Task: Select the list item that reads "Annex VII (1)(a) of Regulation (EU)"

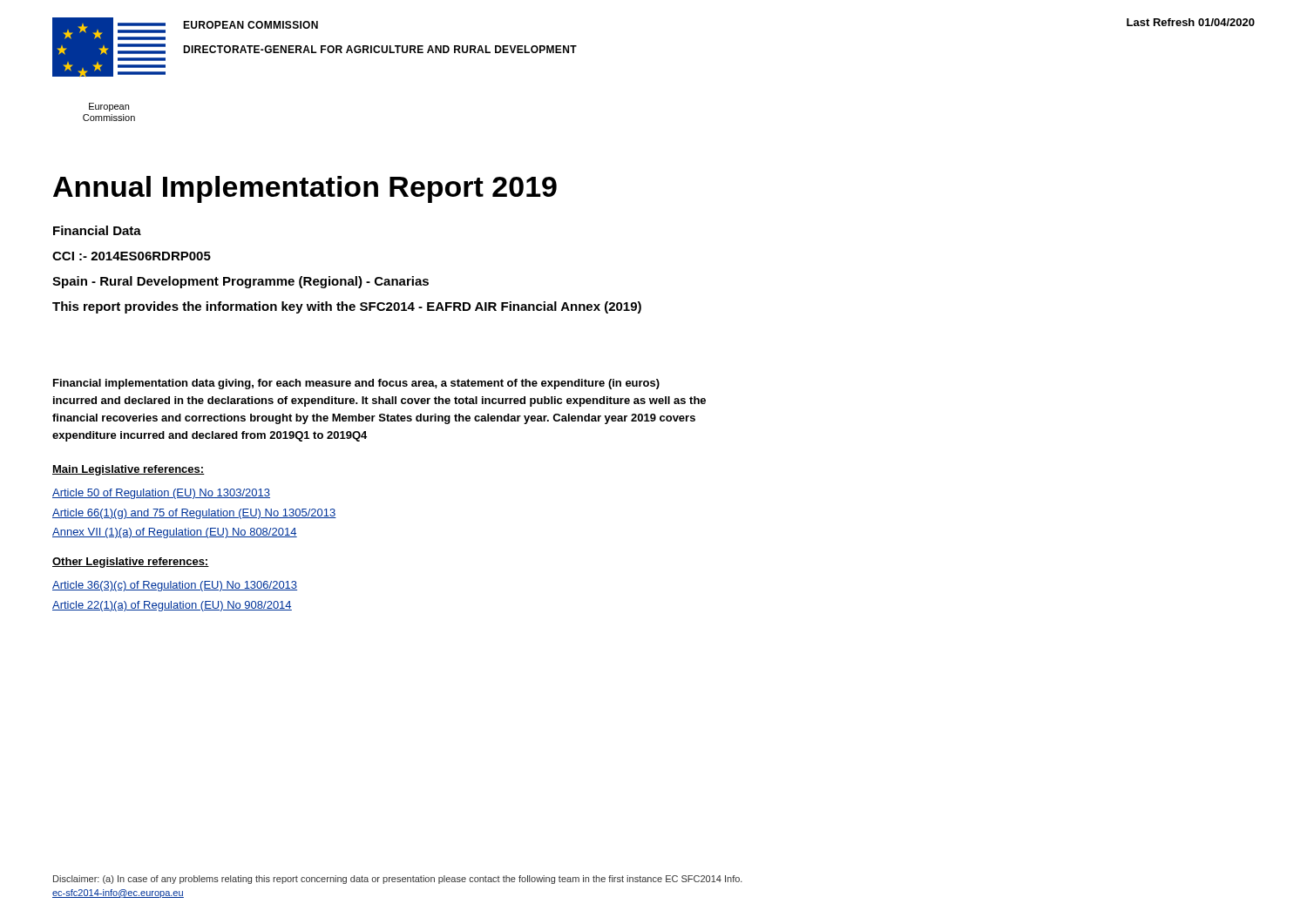Action: [174, 532]
